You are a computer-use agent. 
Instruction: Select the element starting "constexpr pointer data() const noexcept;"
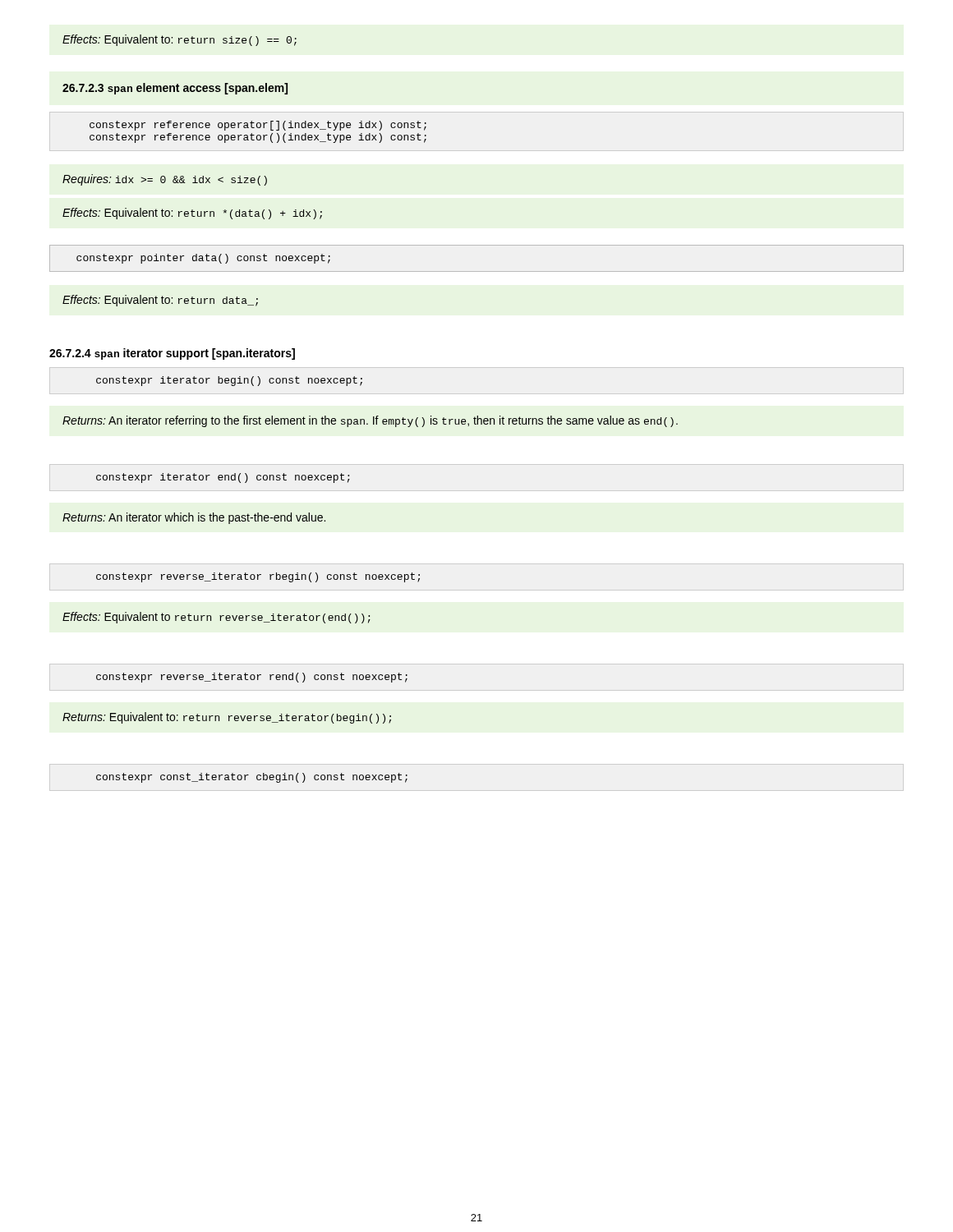476,258
